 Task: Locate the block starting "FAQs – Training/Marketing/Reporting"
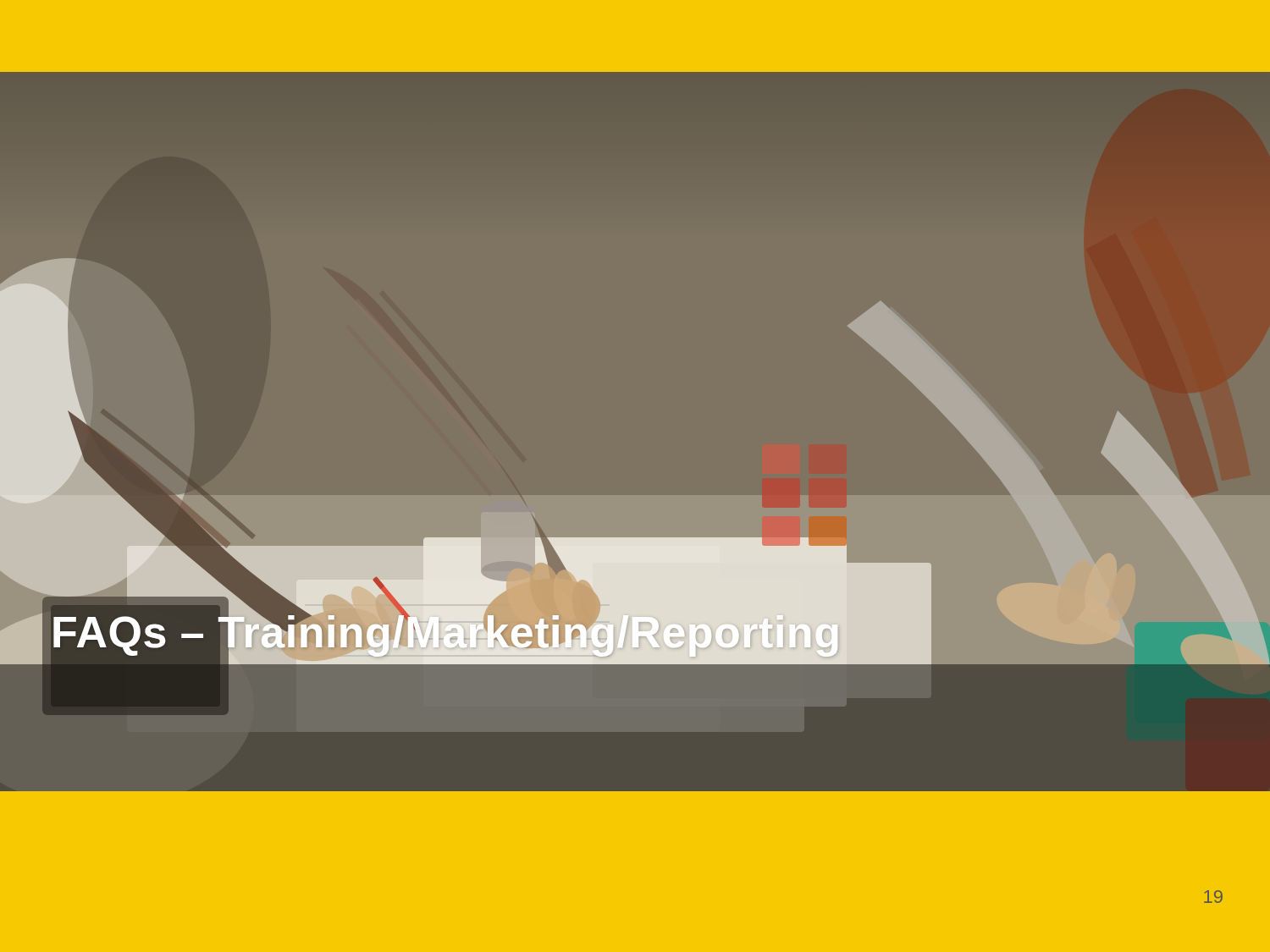pos(635,632)
